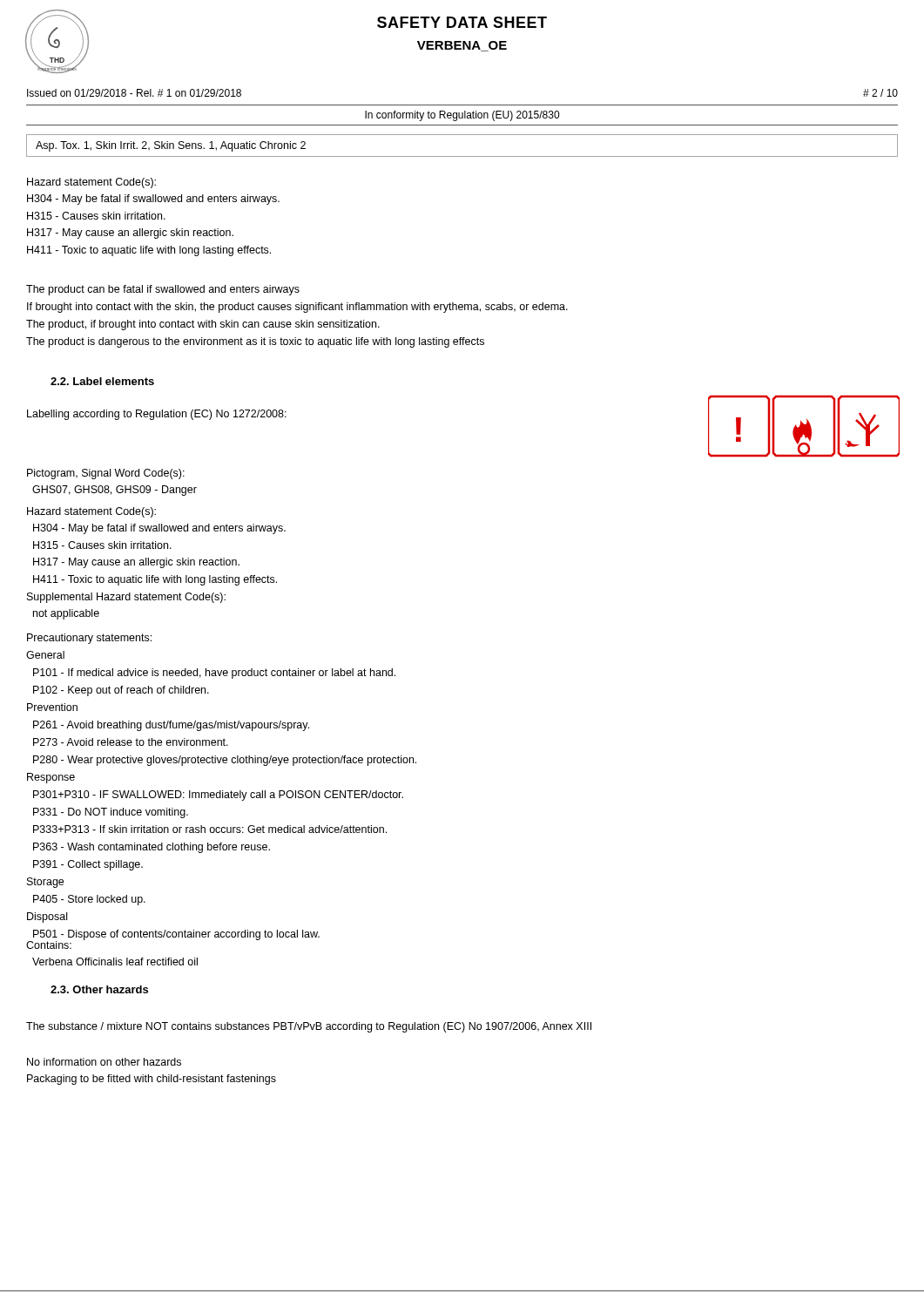924x1307 pixels.
Task: Where does it say "Labelling according to Regulation (EC) No 1272/2008:"?
Action: click(157, 414)
